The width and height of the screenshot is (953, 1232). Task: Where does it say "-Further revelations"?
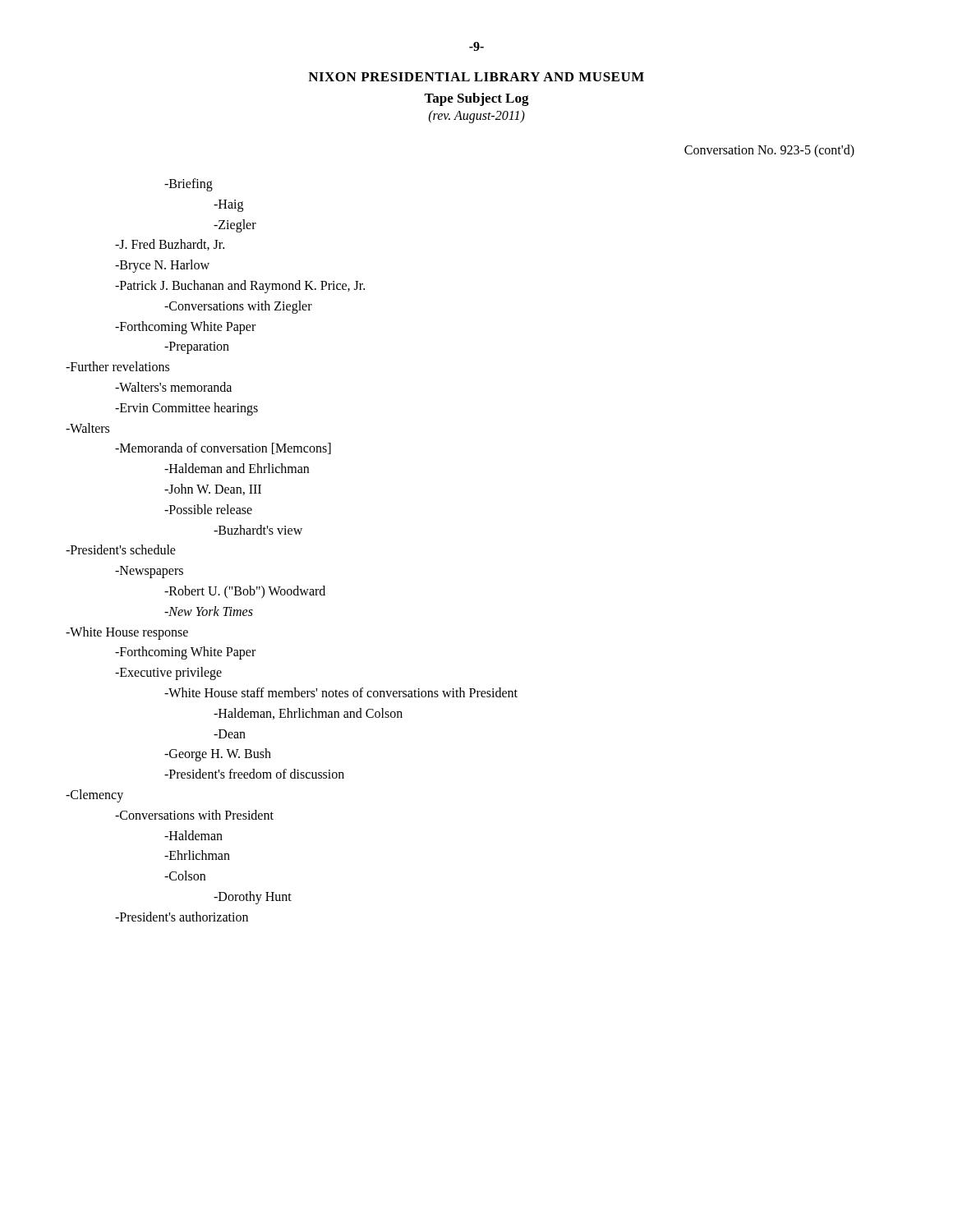tap(118, 367)
